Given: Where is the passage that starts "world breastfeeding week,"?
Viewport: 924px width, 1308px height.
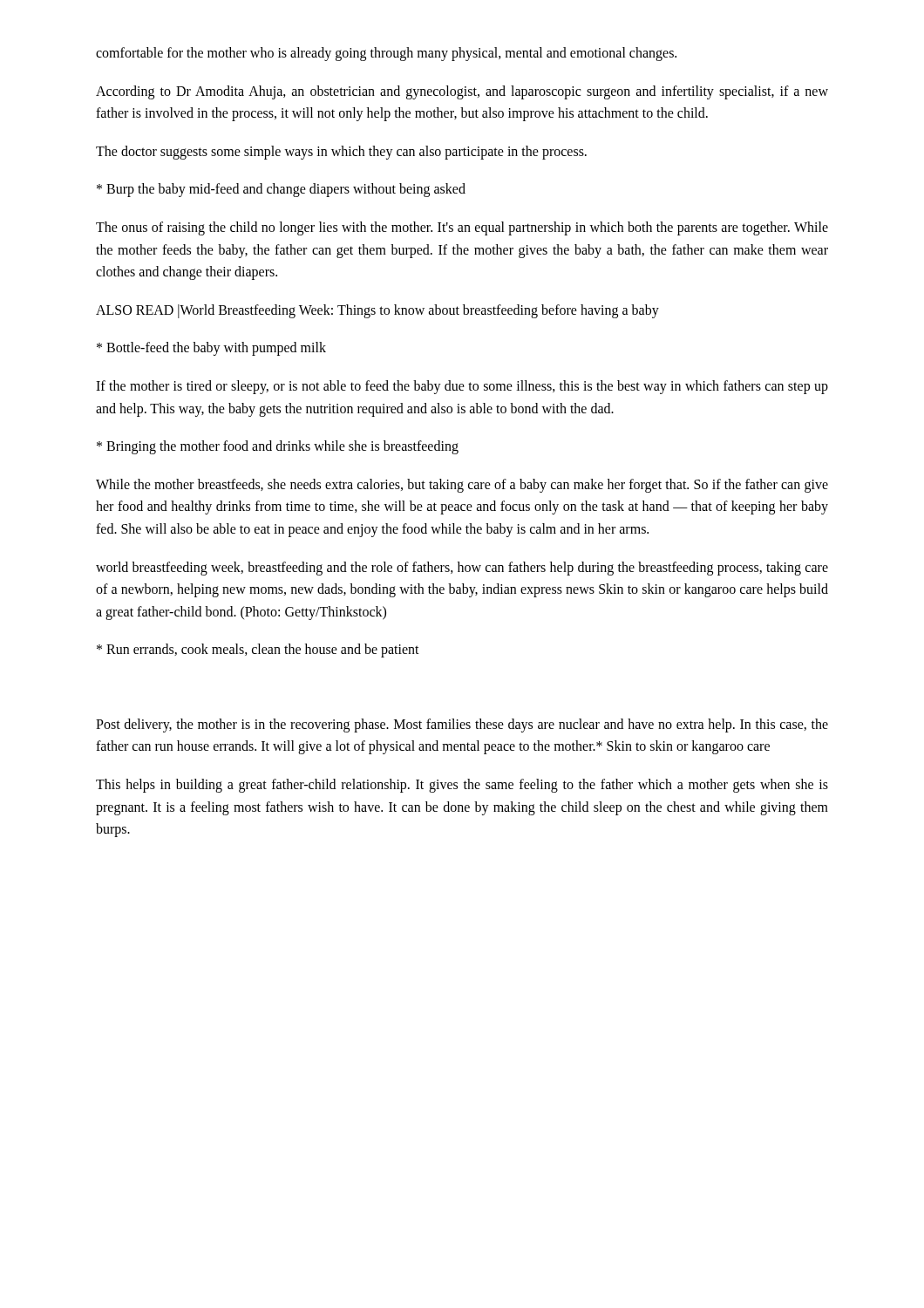Looking at the screenshot, I should click(462, 589).
